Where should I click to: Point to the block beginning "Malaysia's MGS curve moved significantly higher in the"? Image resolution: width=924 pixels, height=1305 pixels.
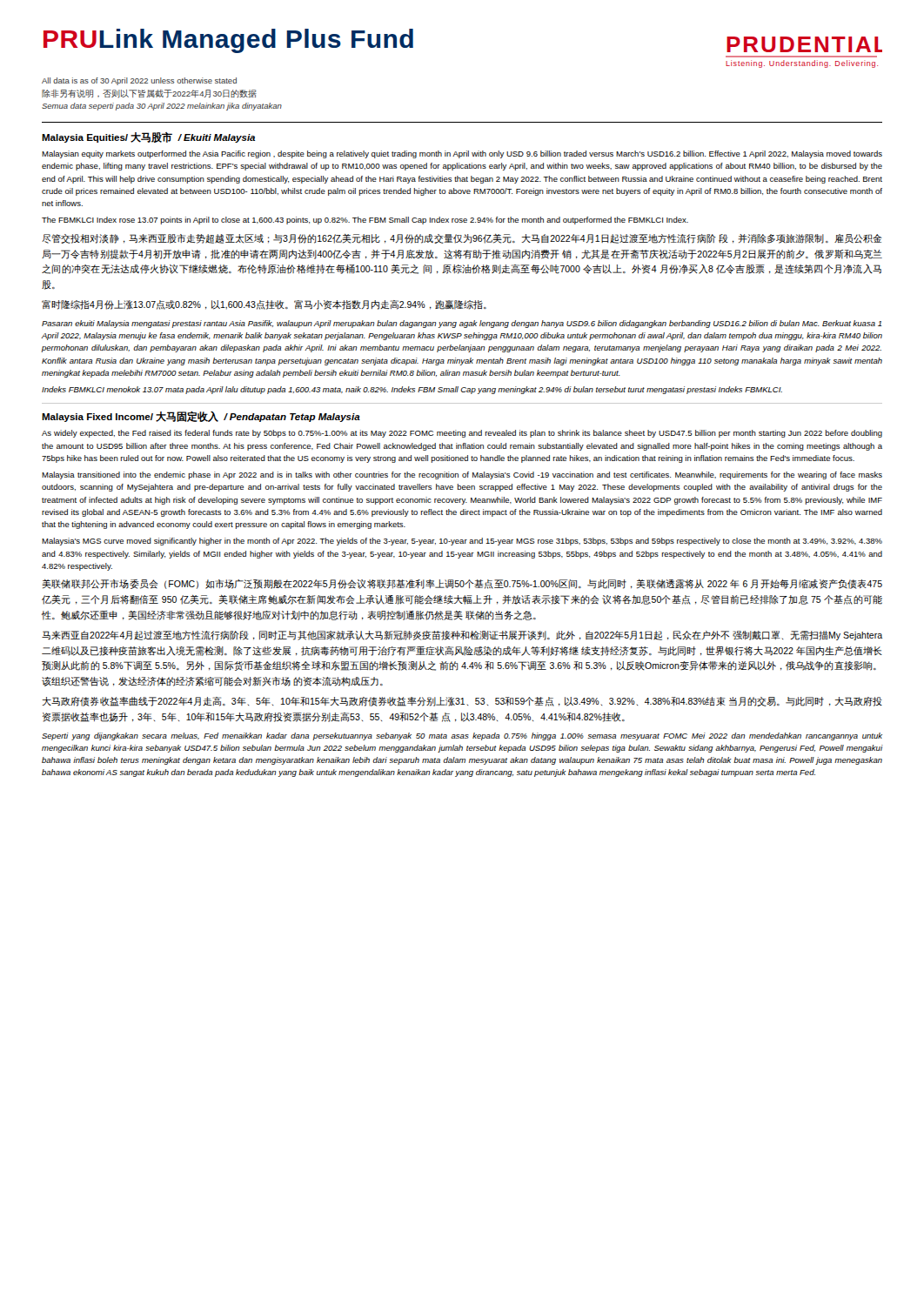[x=462, y=553]
